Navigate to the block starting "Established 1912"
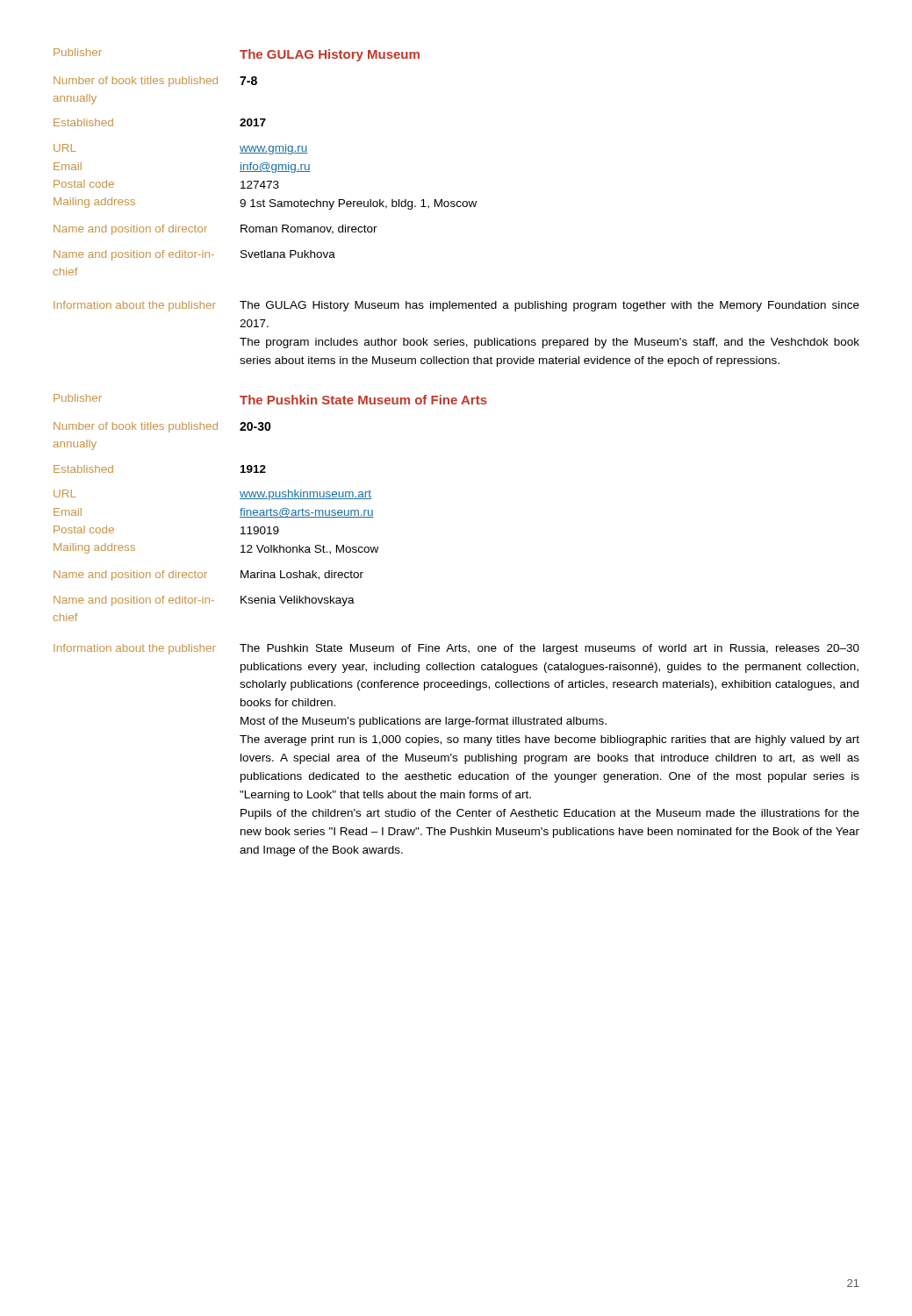 pos(84,469)
